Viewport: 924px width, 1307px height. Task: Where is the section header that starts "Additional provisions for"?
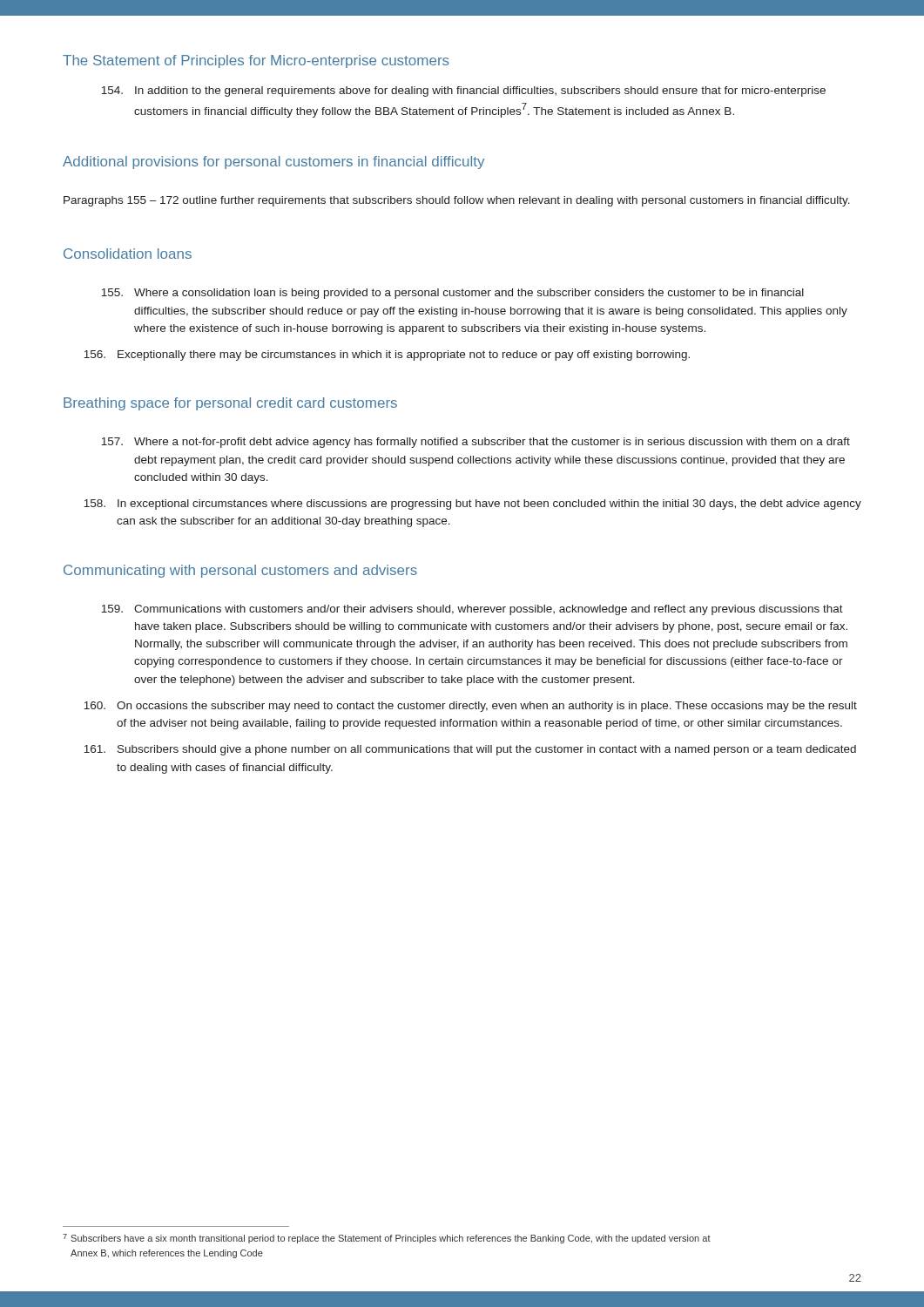coord(274,162)
